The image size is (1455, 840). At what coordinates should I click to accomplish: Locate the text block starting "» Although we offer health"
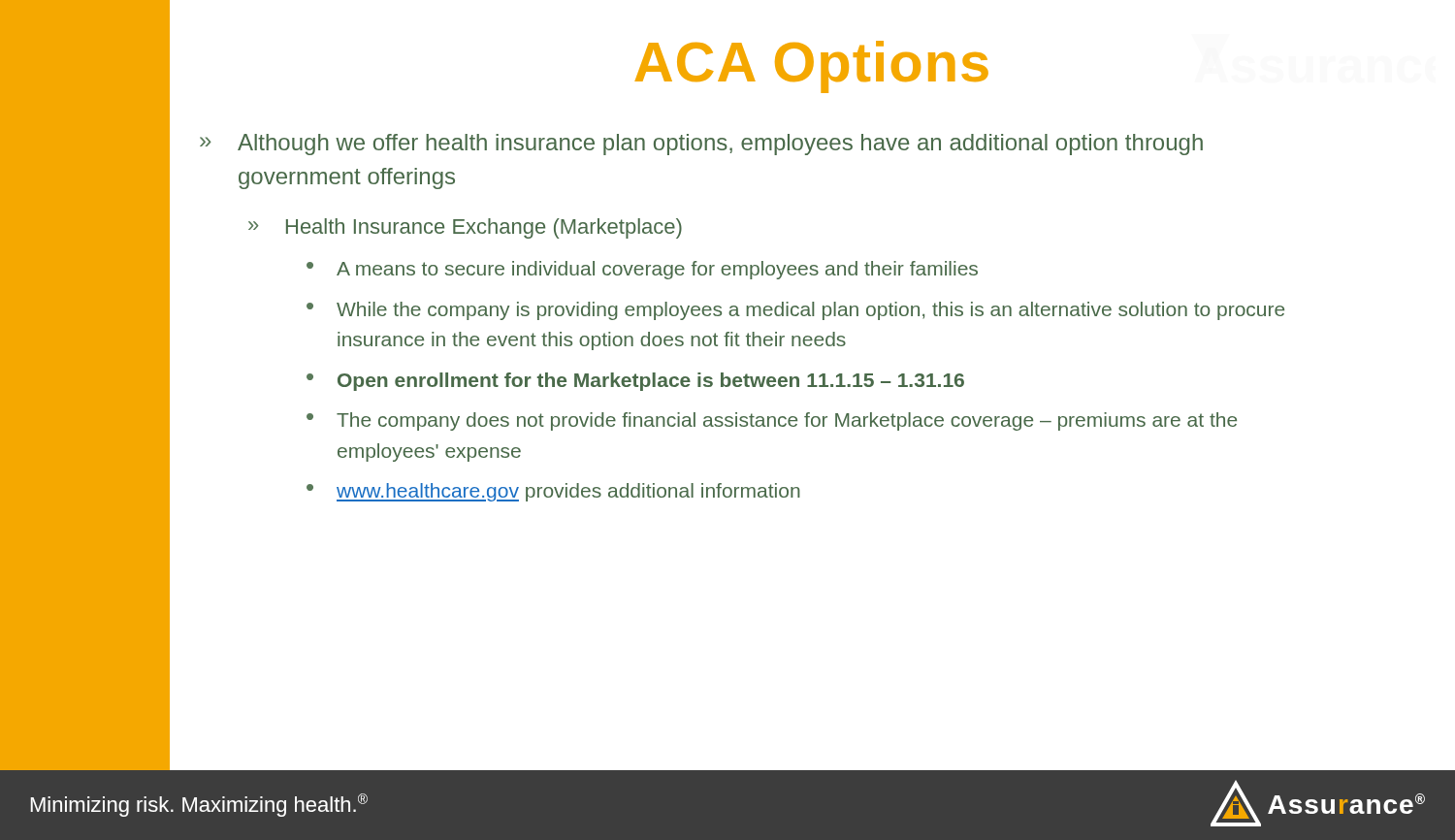[761, 160]
